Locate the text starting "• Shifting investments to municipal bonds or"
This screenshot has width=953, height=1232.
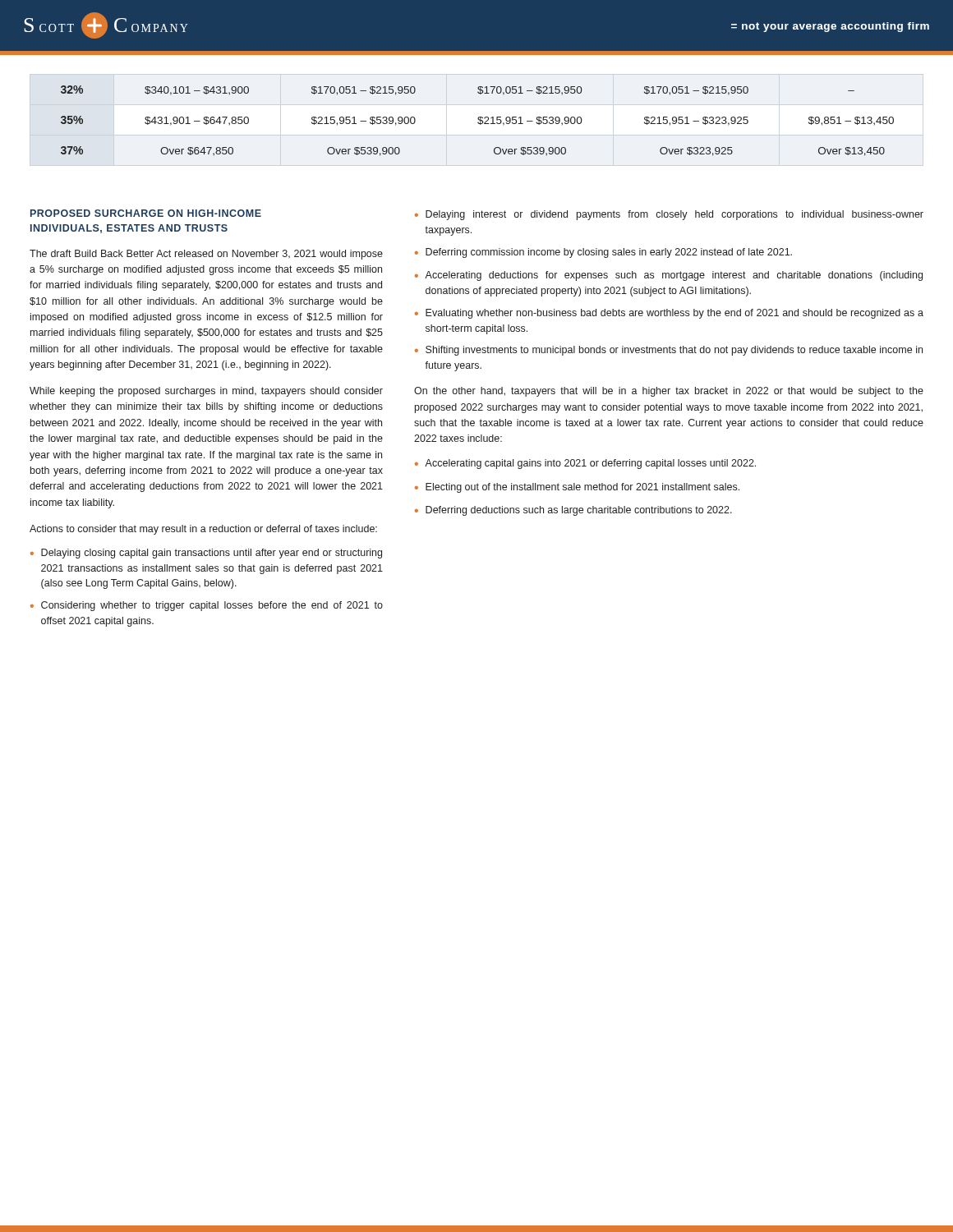point(669,358)
